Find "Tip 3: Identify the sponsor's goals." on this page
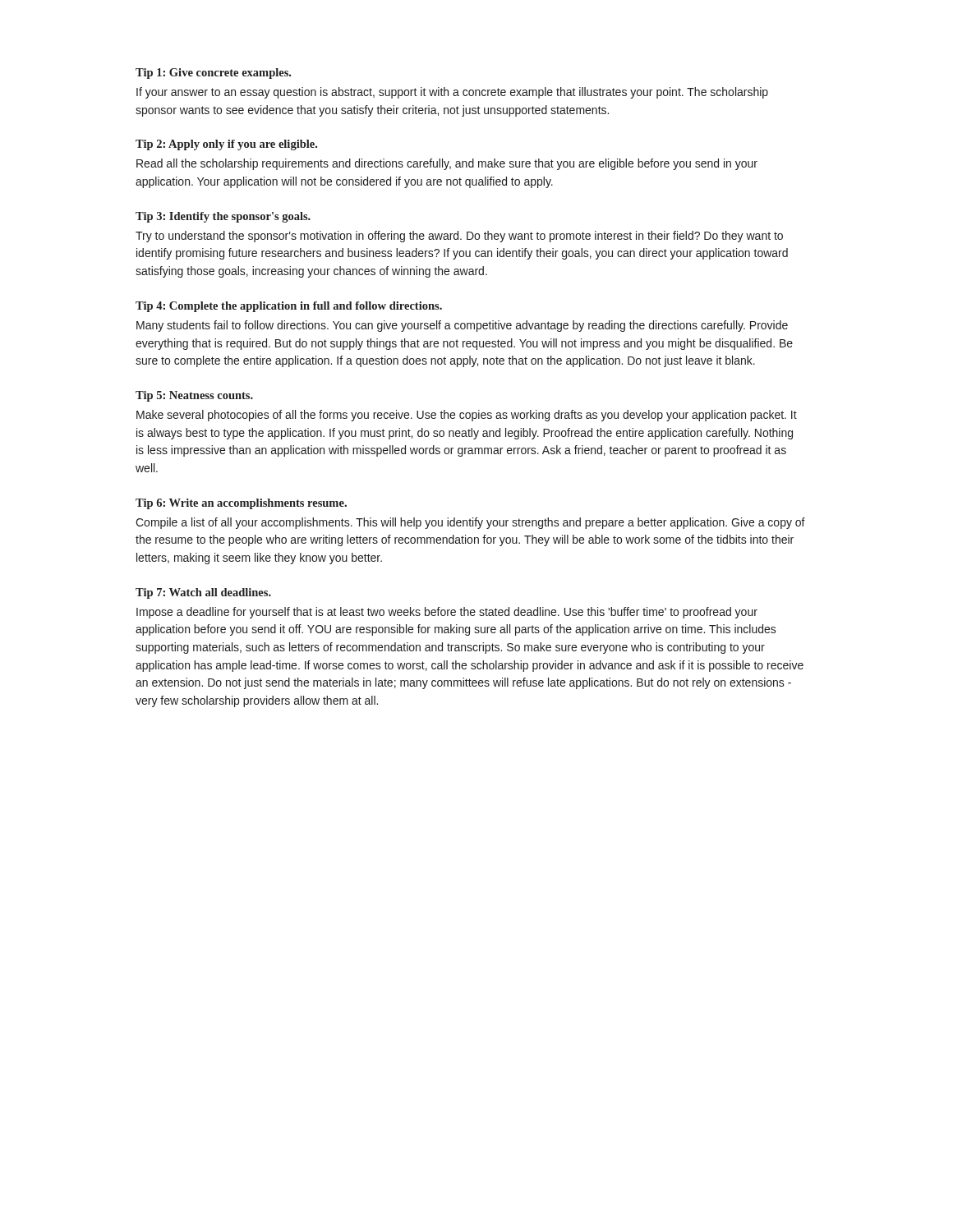The width and height of the screenshot is (953, 1232). (x=223, y=216)
